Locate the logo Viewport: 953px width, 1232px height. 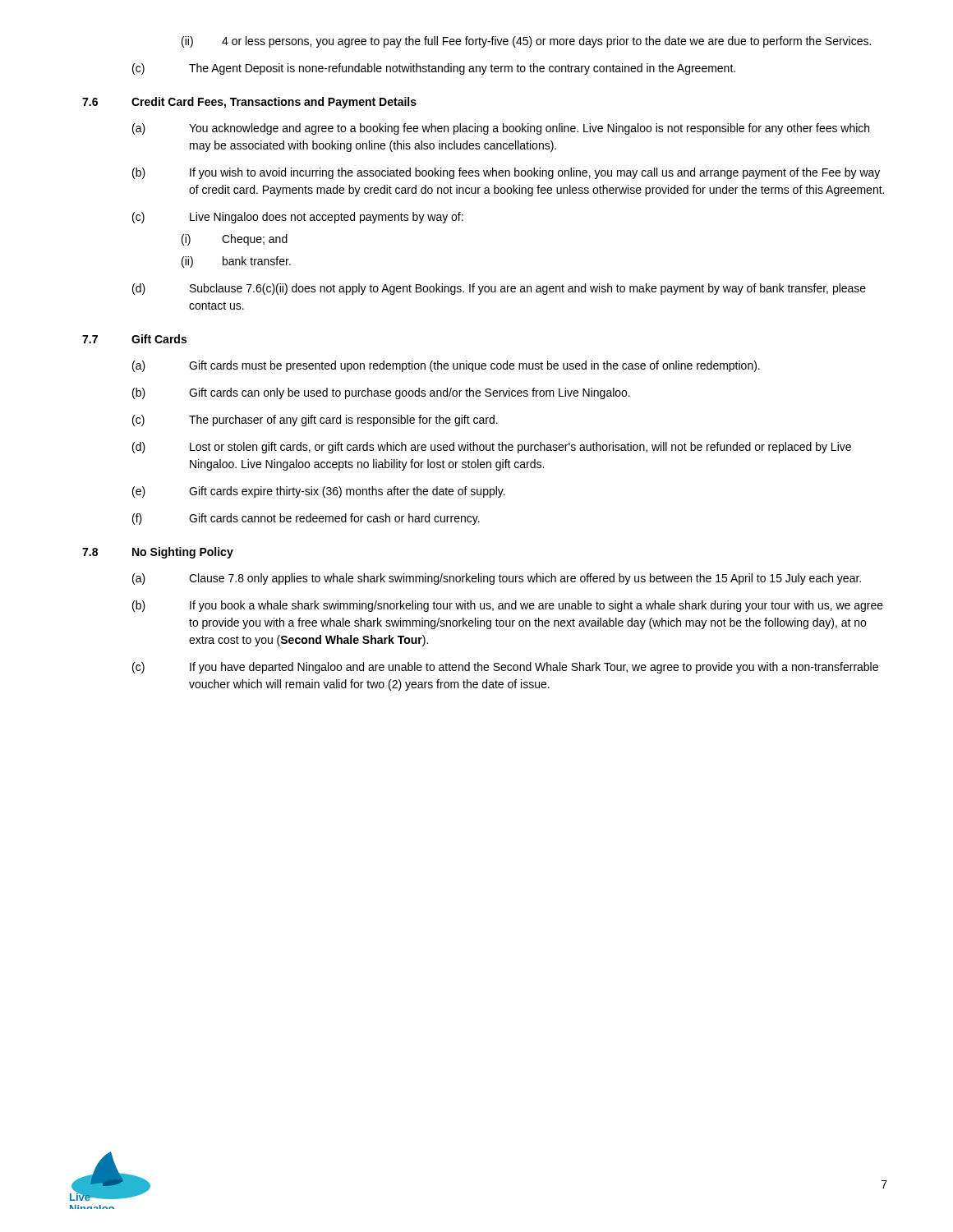click(x=111, y=1172)
